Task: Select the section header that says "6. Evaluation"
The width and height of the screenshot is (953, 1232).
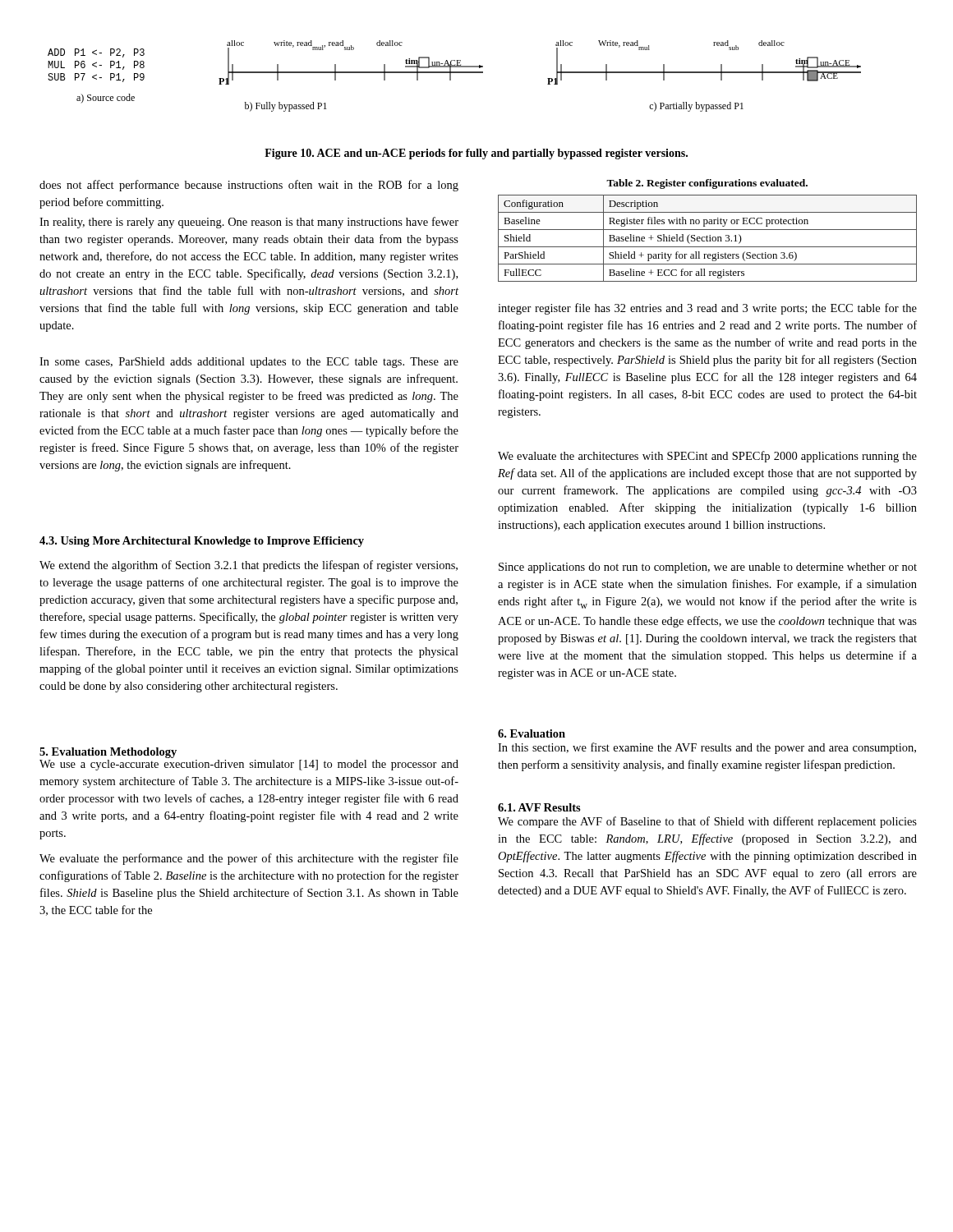Action: (x=707, y=734)
